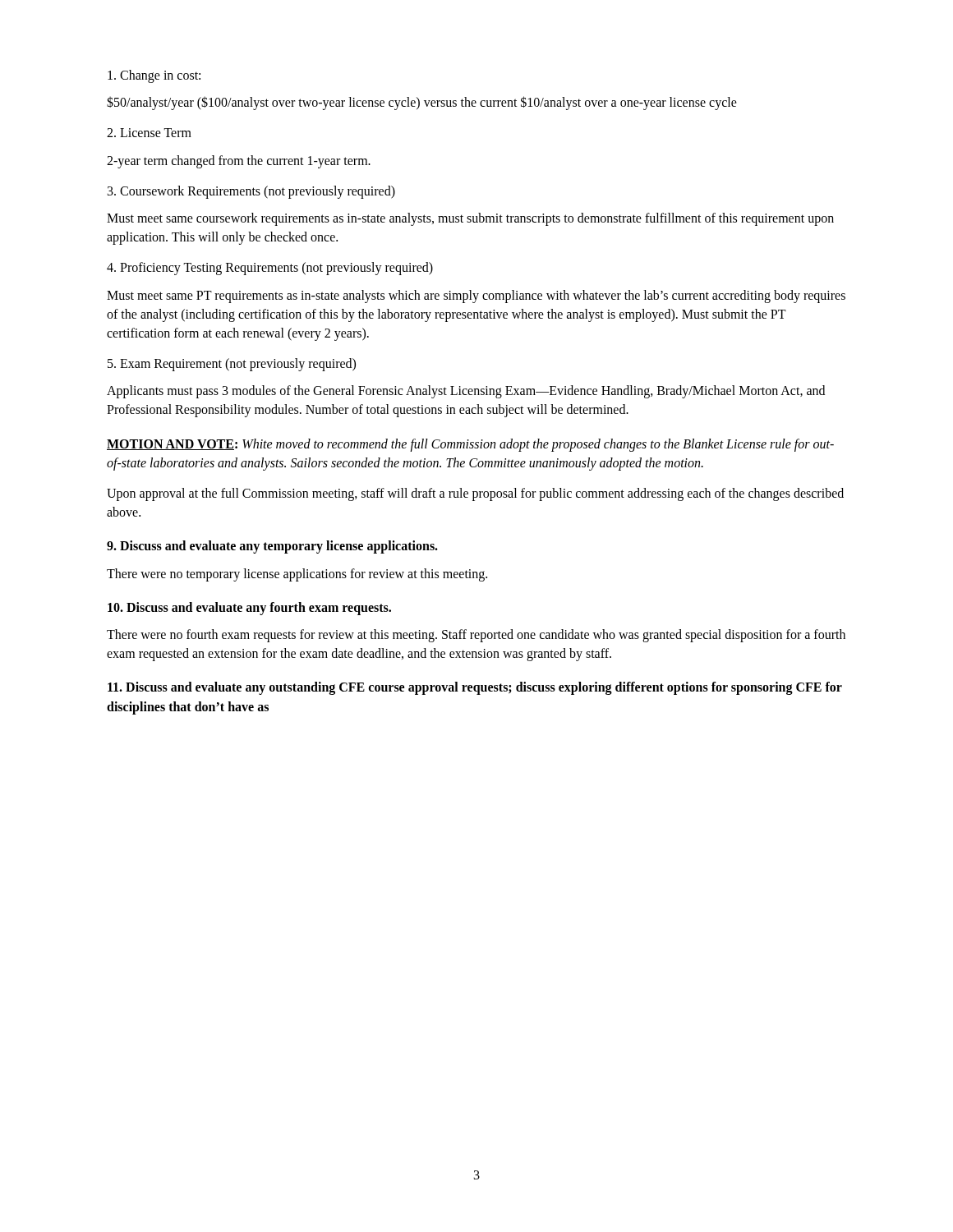The height and width of the screenshot is (1232, 953).
Task: Select the passage starting "11. Discuss and evaluate any"
Action: (x=474, y=697)
